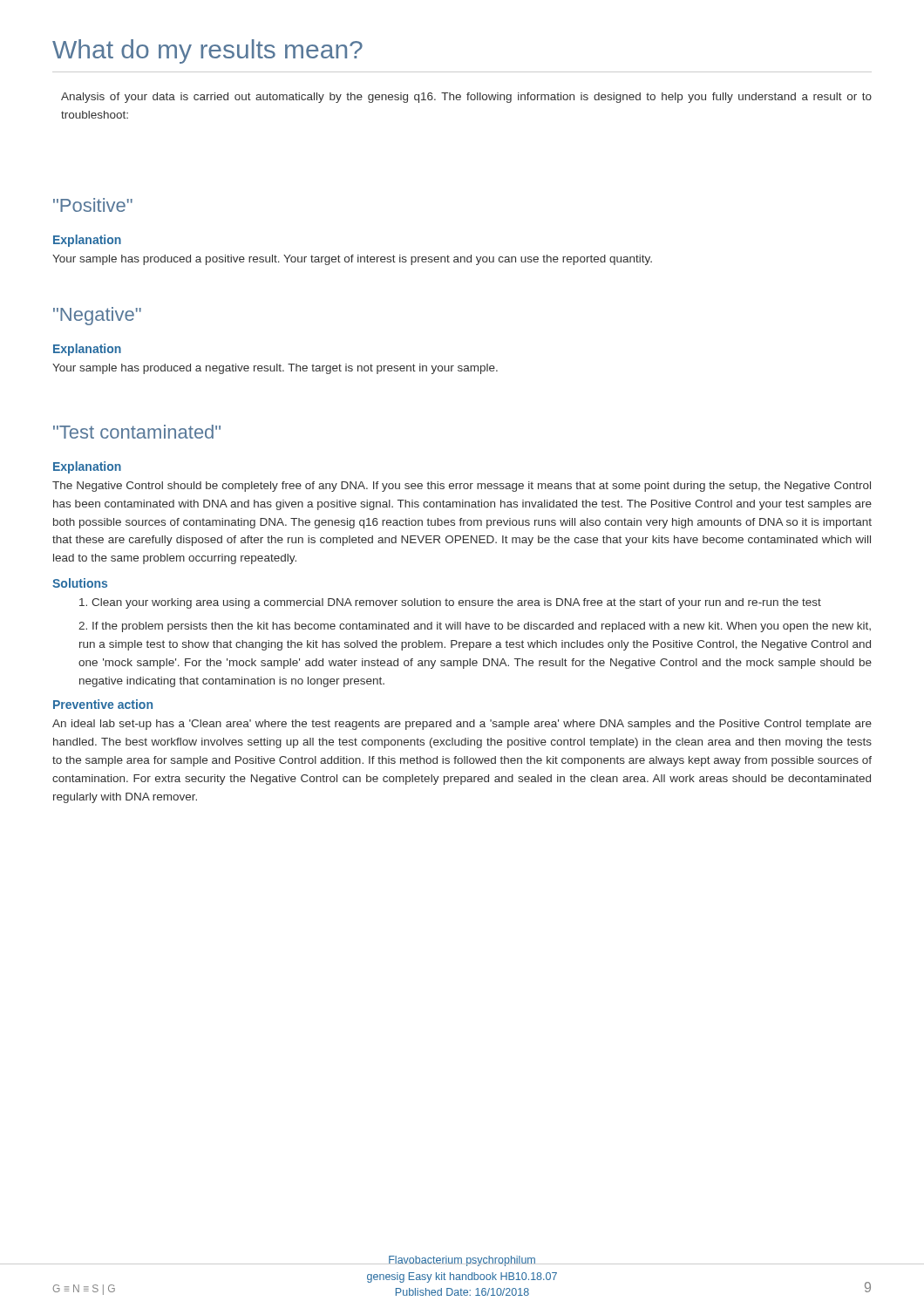Where is the passage that starts "2. If the"?
The height and width of the screenshot is (1308, 924).
point(462,654)
